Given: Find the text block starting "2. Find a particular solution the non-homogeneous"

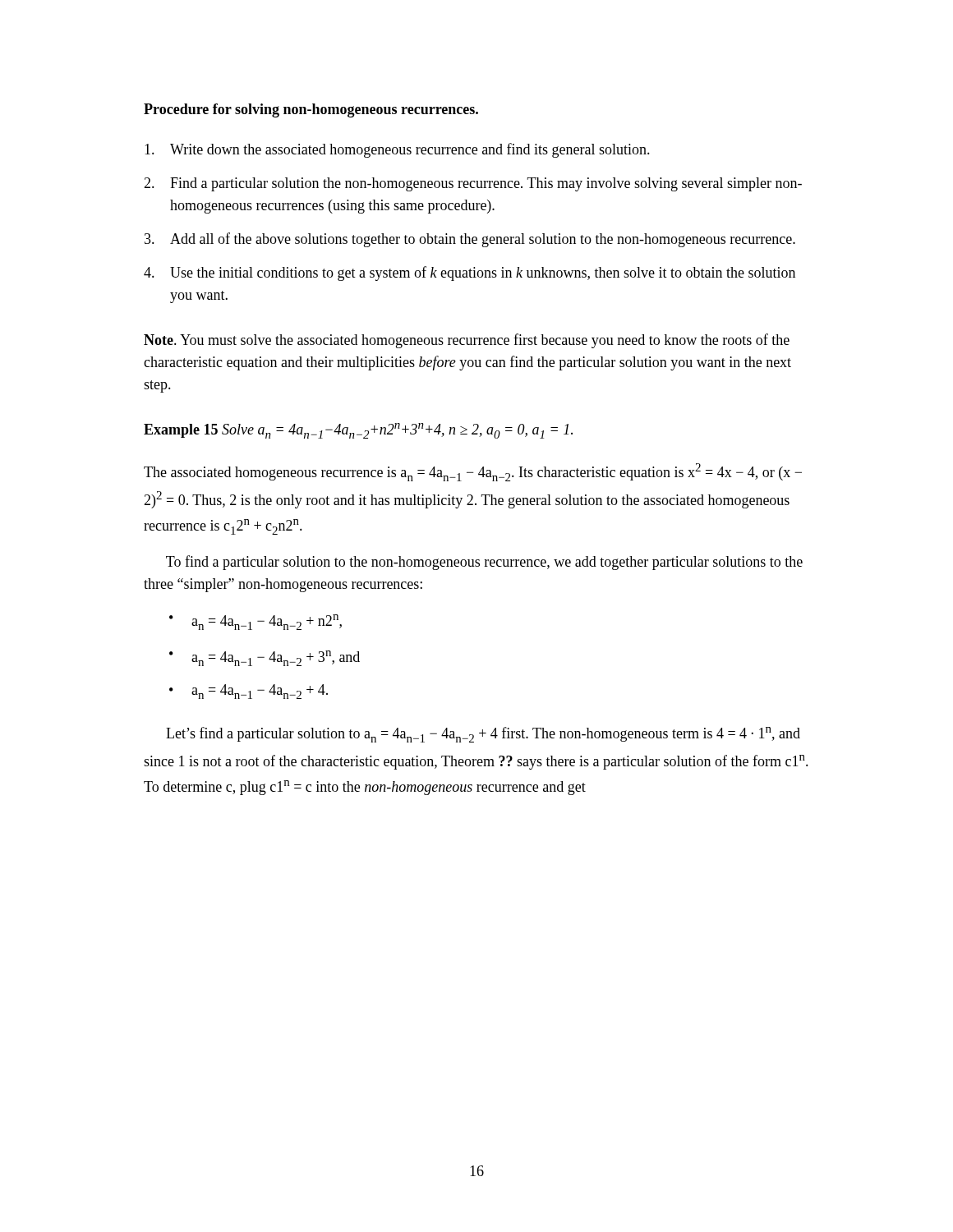Looking at the screenshot, I should tap(476, 195).
